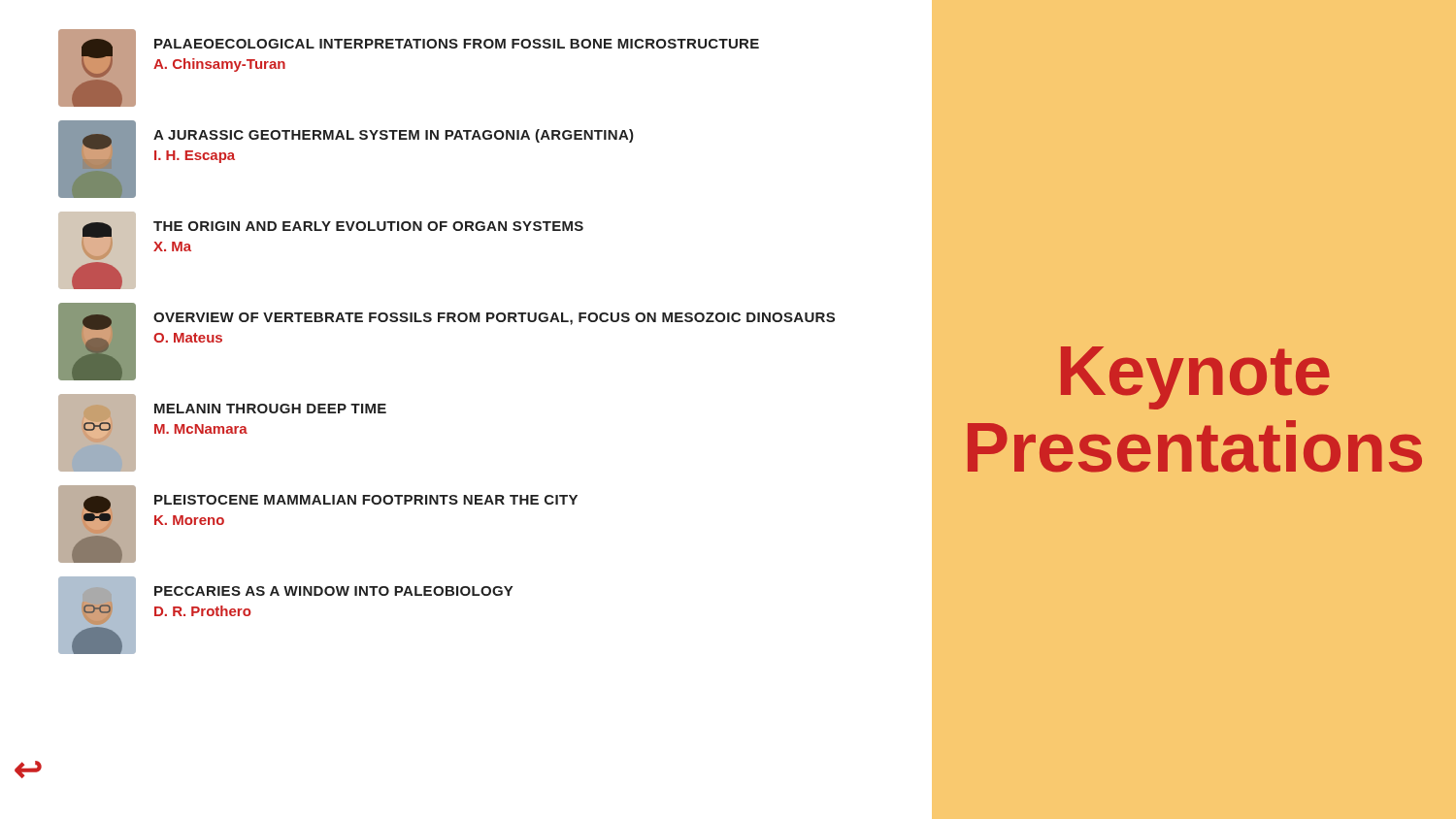Navigate to the block starting "THE ORIGIN AND EARLY EVOLUTION OF ORGAN SYSTEMS"
This screenshot has width=1456, height=819.
[321, 250]
